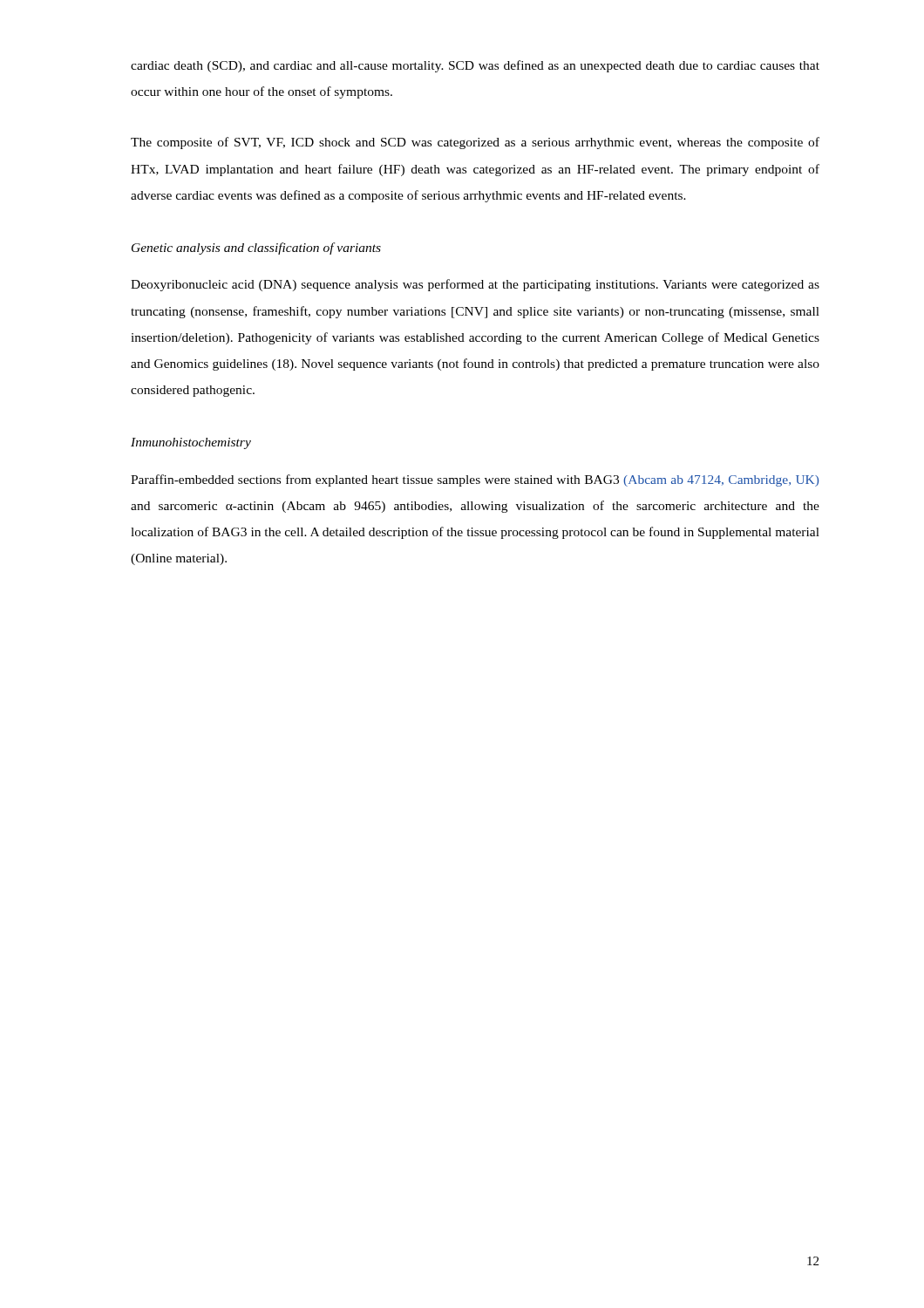Locate the element starting "Deoxyribonucleic acid (DNA) sequence analysis was"
This screenshot has width=924, height=1308.
[475, 337]
